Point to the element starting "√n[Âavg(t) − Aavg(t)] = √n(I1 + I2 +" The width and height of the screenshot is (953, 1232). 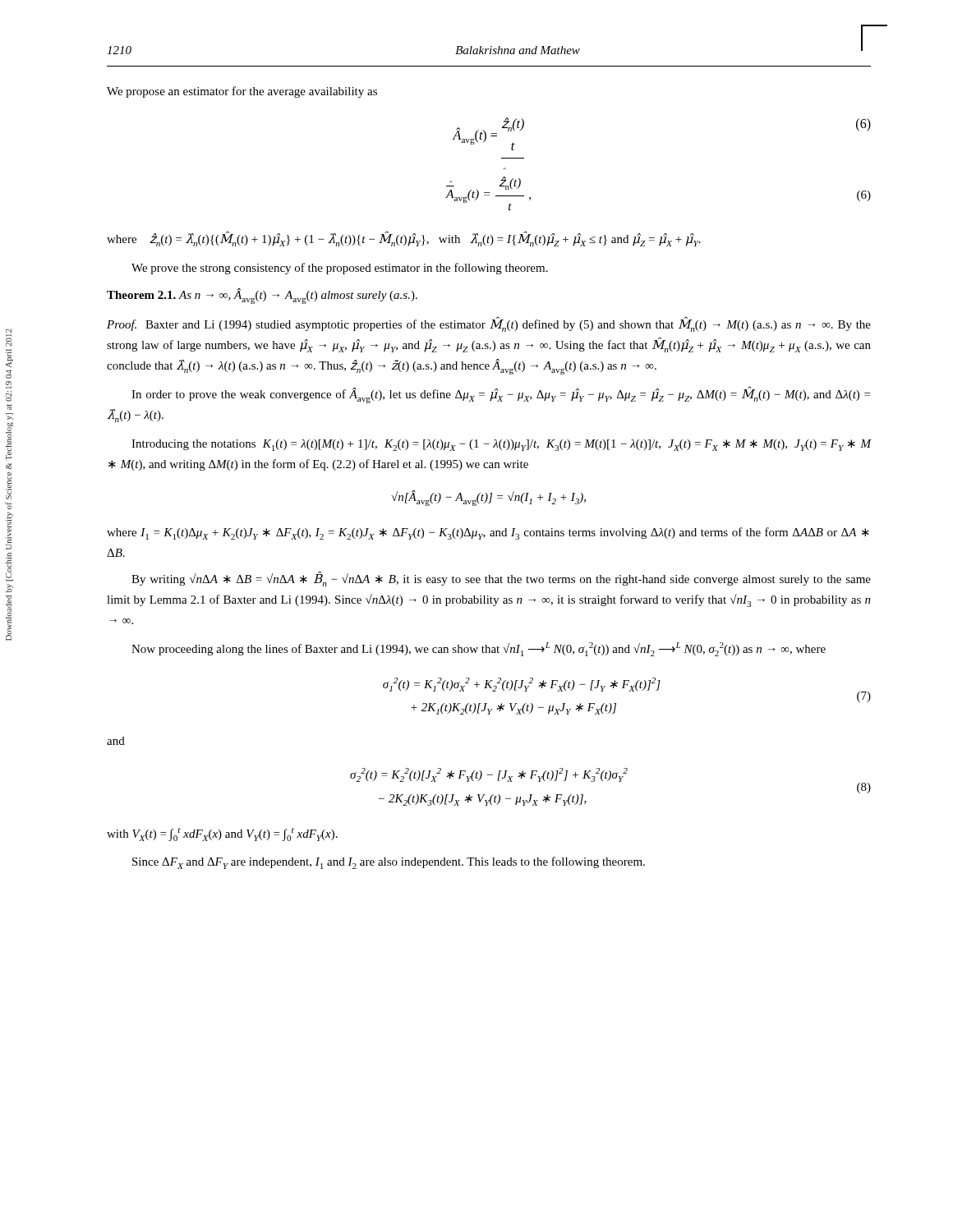click(489, 498)
